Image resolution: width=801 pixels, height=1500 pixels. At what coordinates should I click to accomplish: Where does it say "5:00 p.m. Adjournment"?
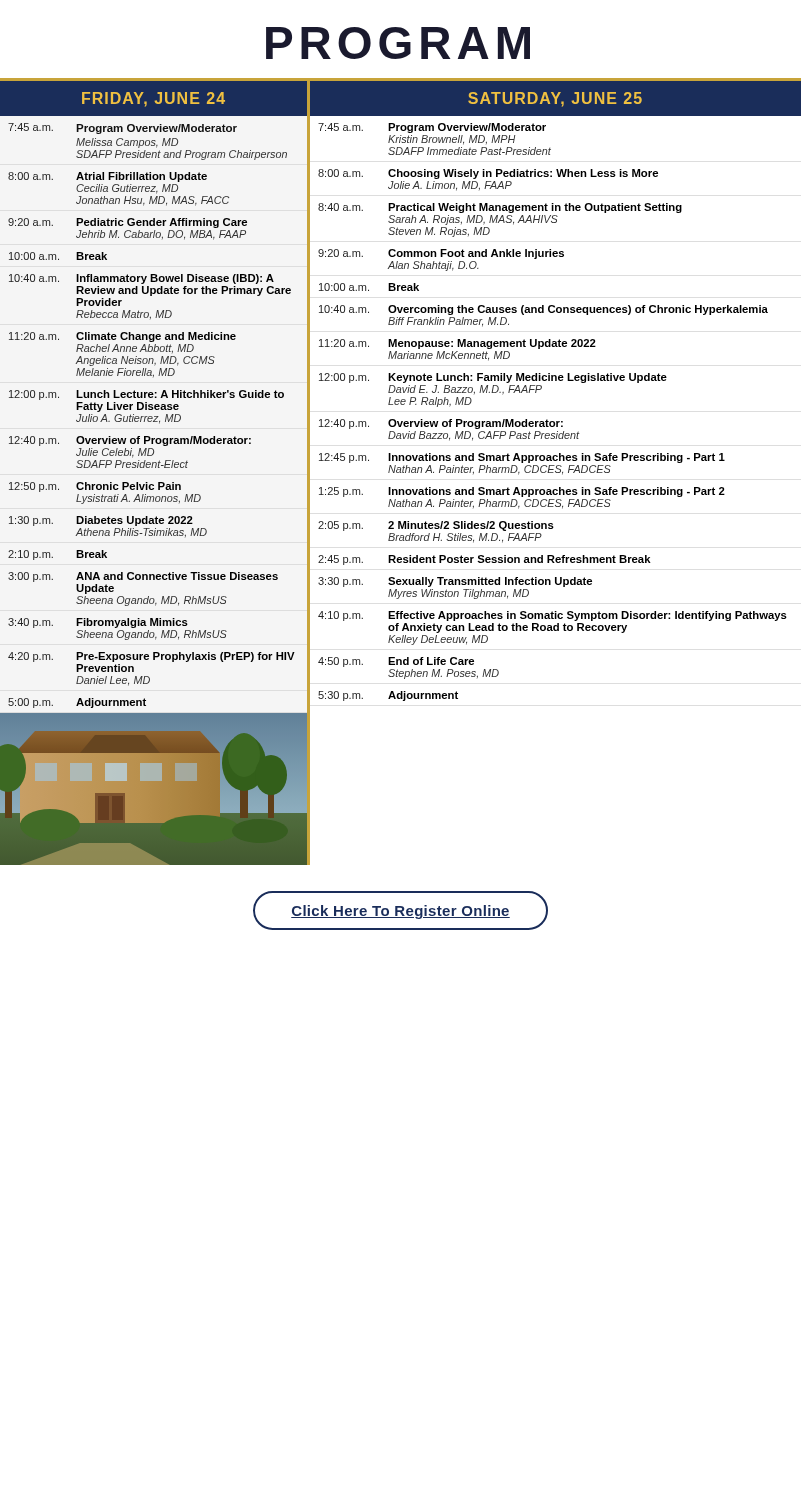point(154,701)
